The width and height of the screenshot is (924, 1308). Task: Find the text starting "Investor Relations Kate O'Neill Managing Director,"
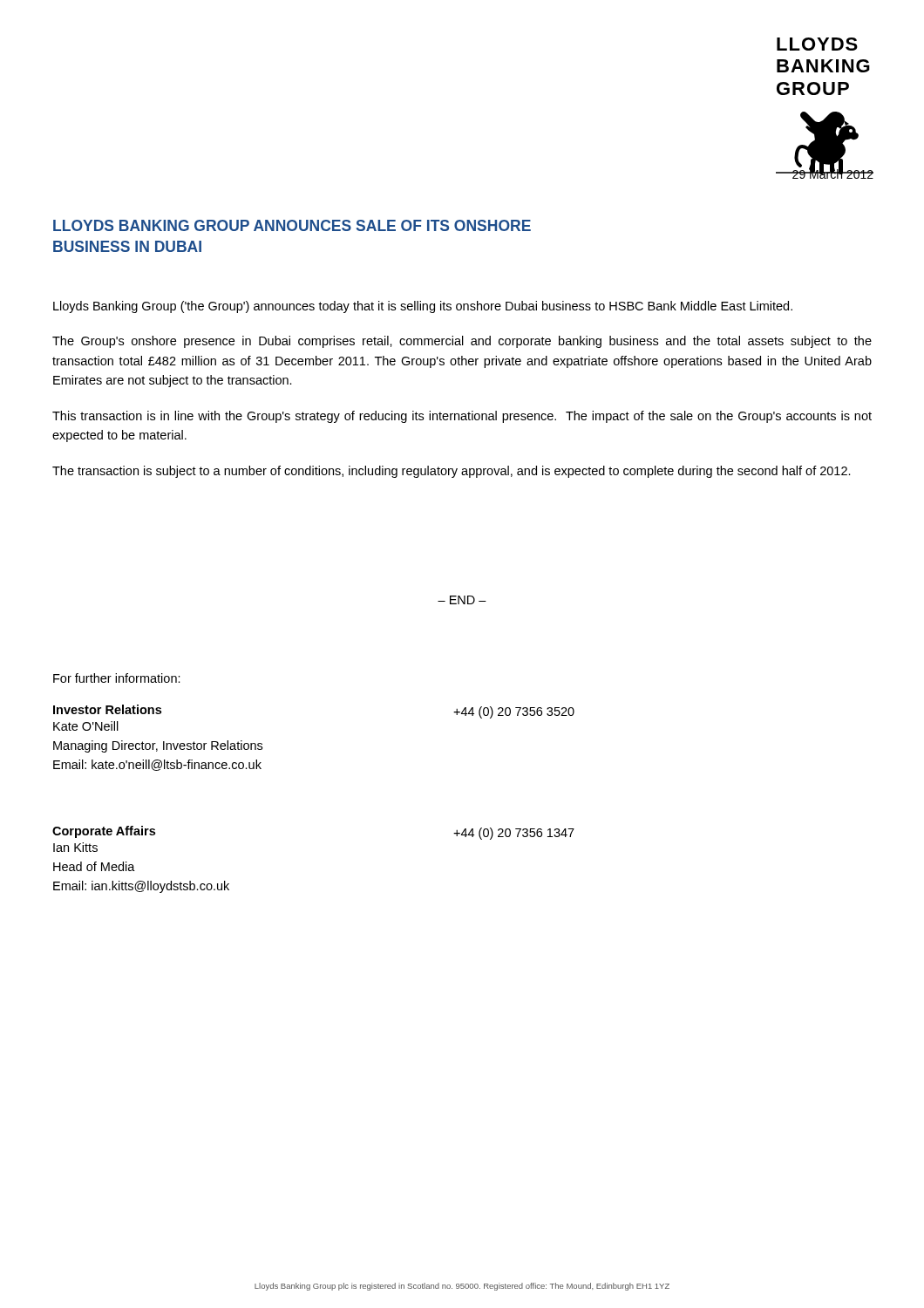tap(235, 739)
